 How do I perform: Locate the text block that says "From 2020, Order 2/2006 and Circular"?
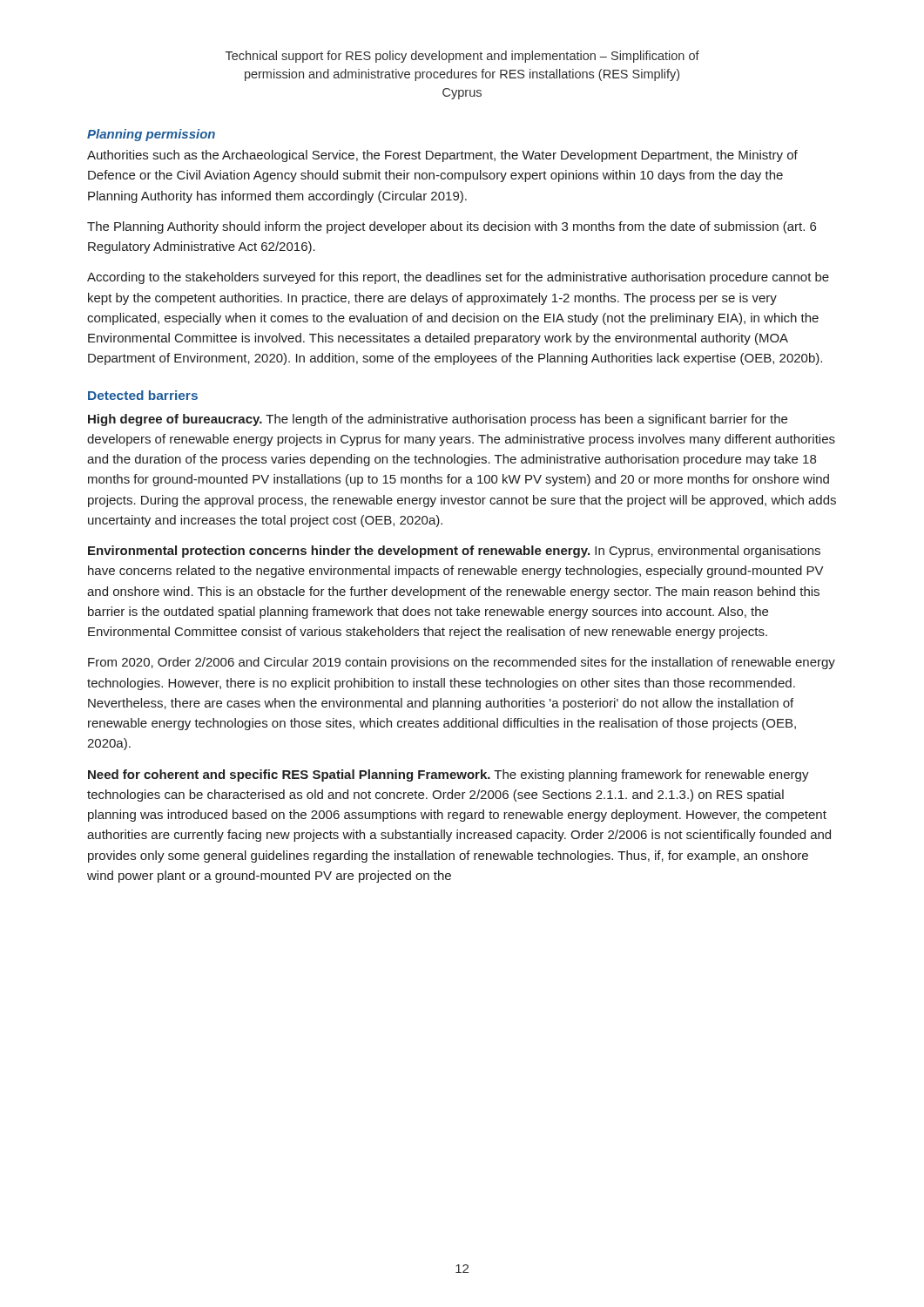(461, 703)
